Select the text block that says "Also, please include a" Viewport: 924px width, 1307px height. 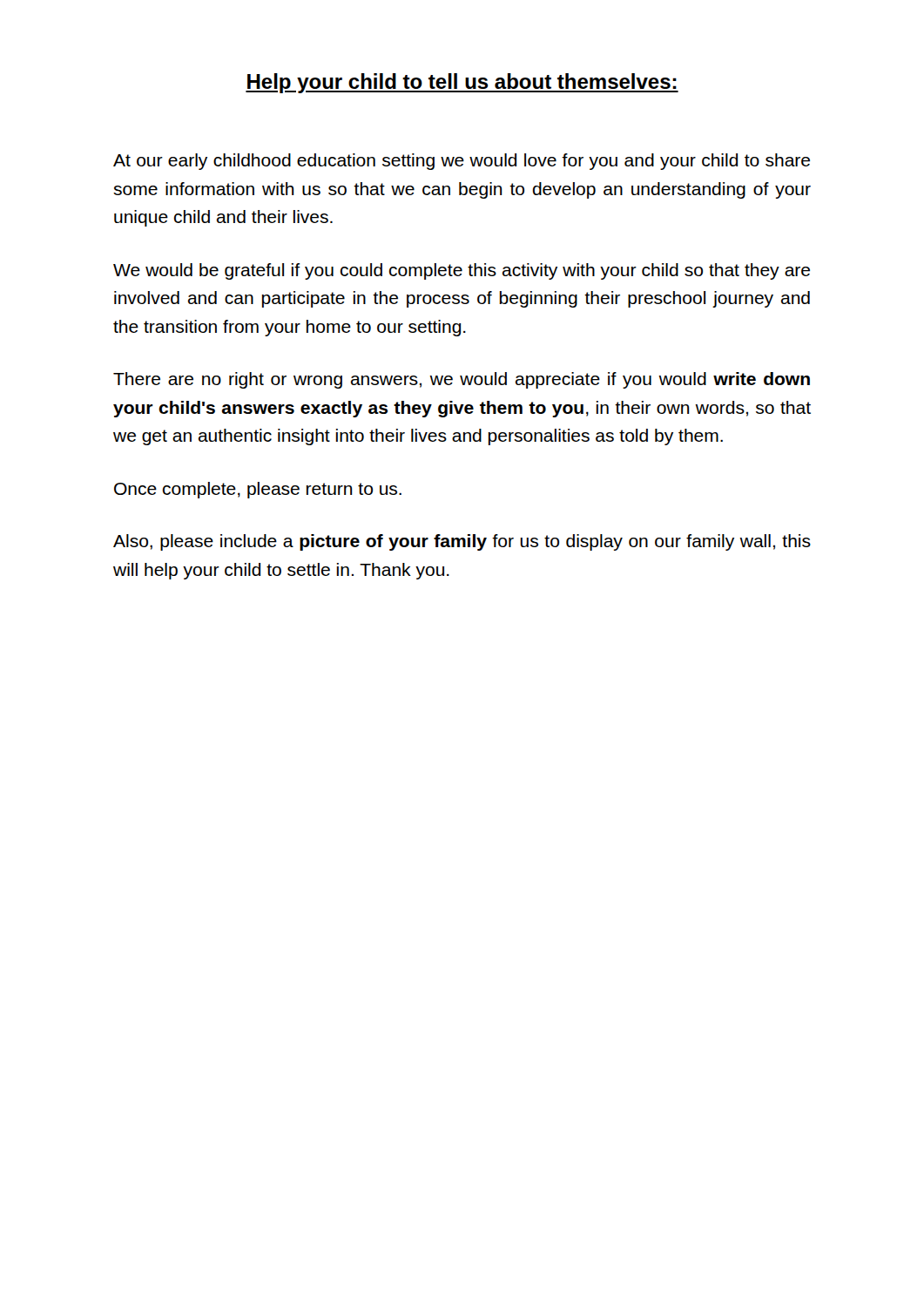click(462, 555)
